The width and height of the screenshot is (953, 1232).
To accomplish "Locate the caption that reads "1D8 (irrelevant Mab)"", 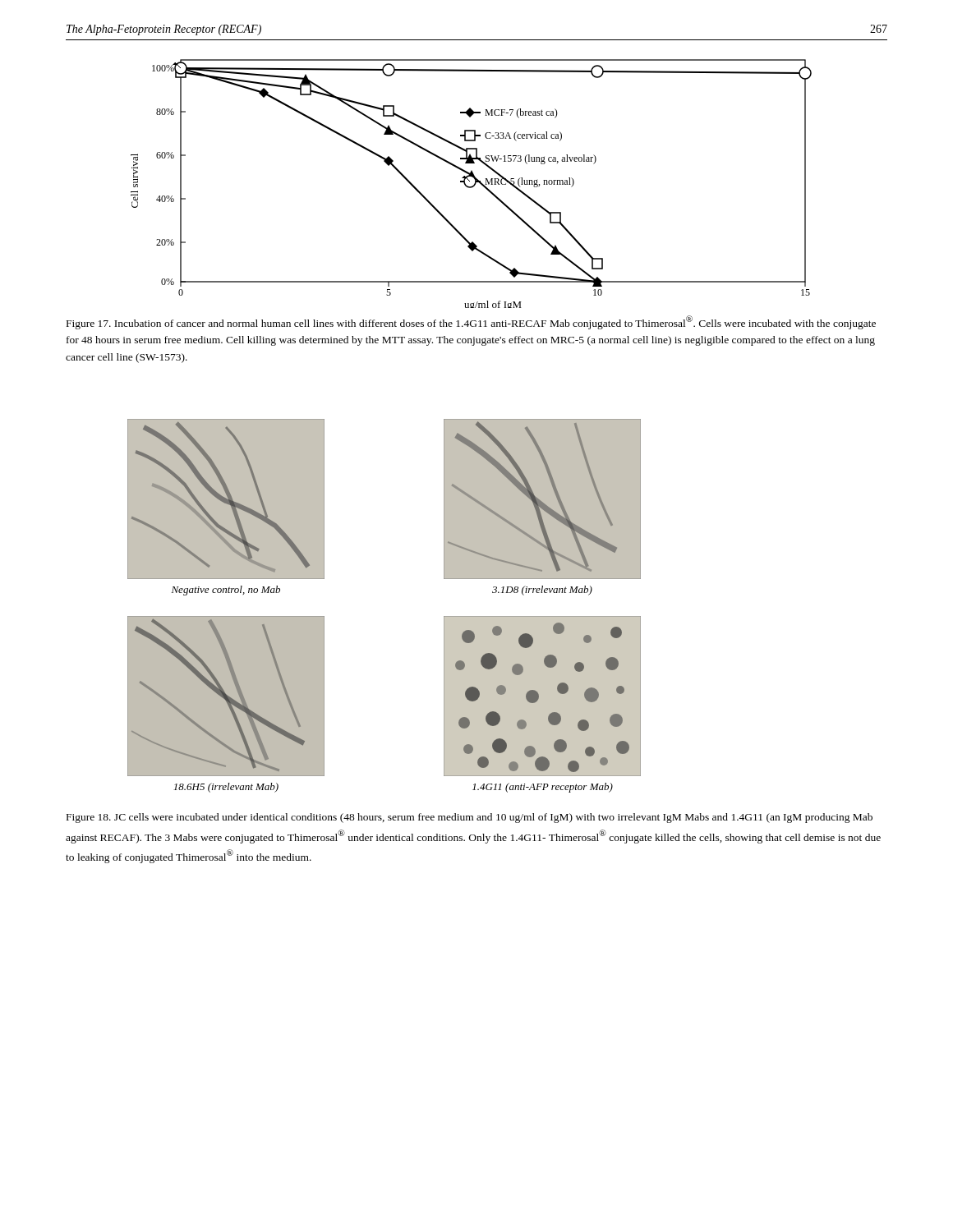I will [542, 589].
